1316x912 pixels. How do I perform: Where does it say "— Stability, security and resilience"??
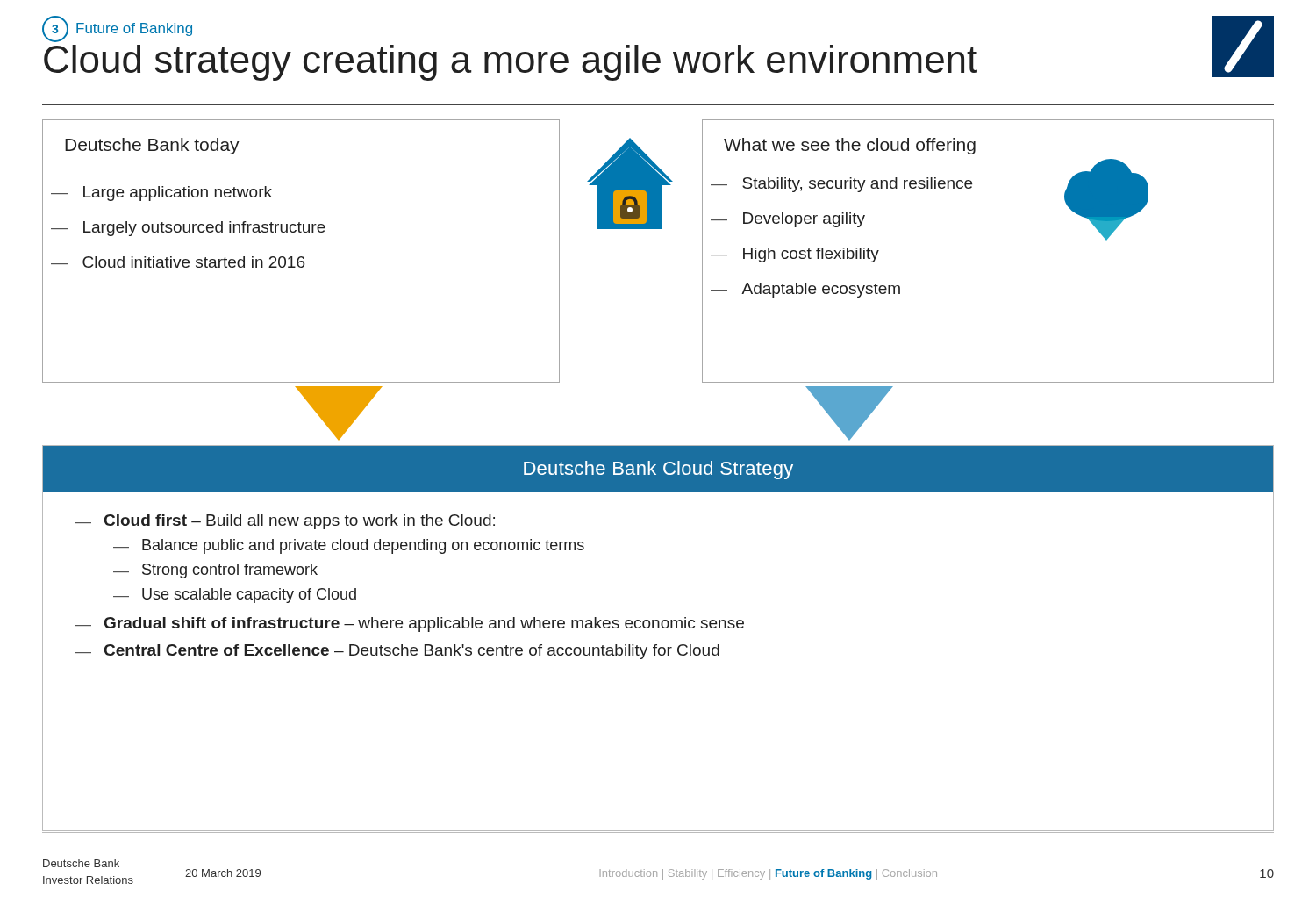tap(842, 183)
